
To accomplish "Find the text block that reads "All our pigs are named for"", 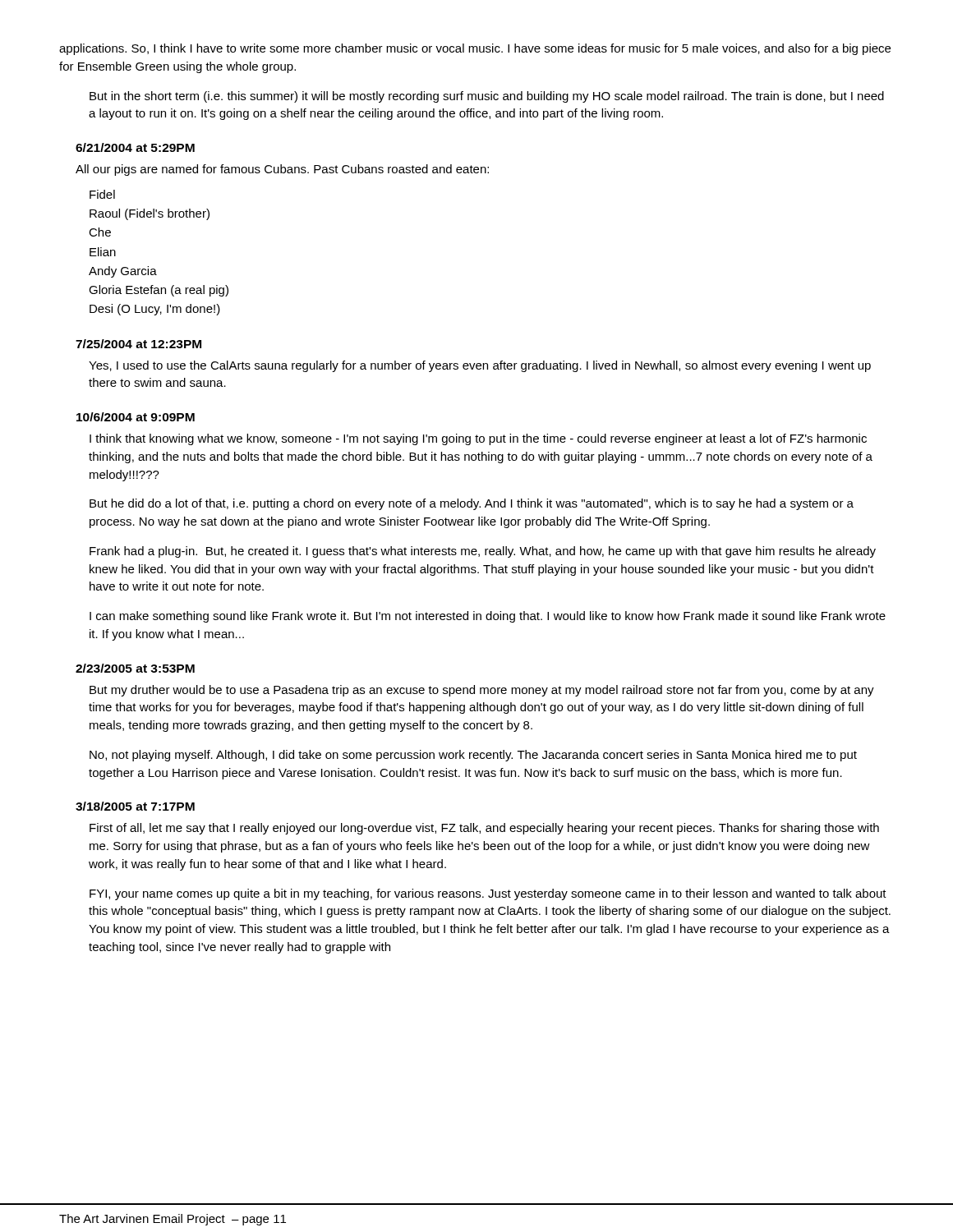I will pyautogui.click(x=283, y=169).
